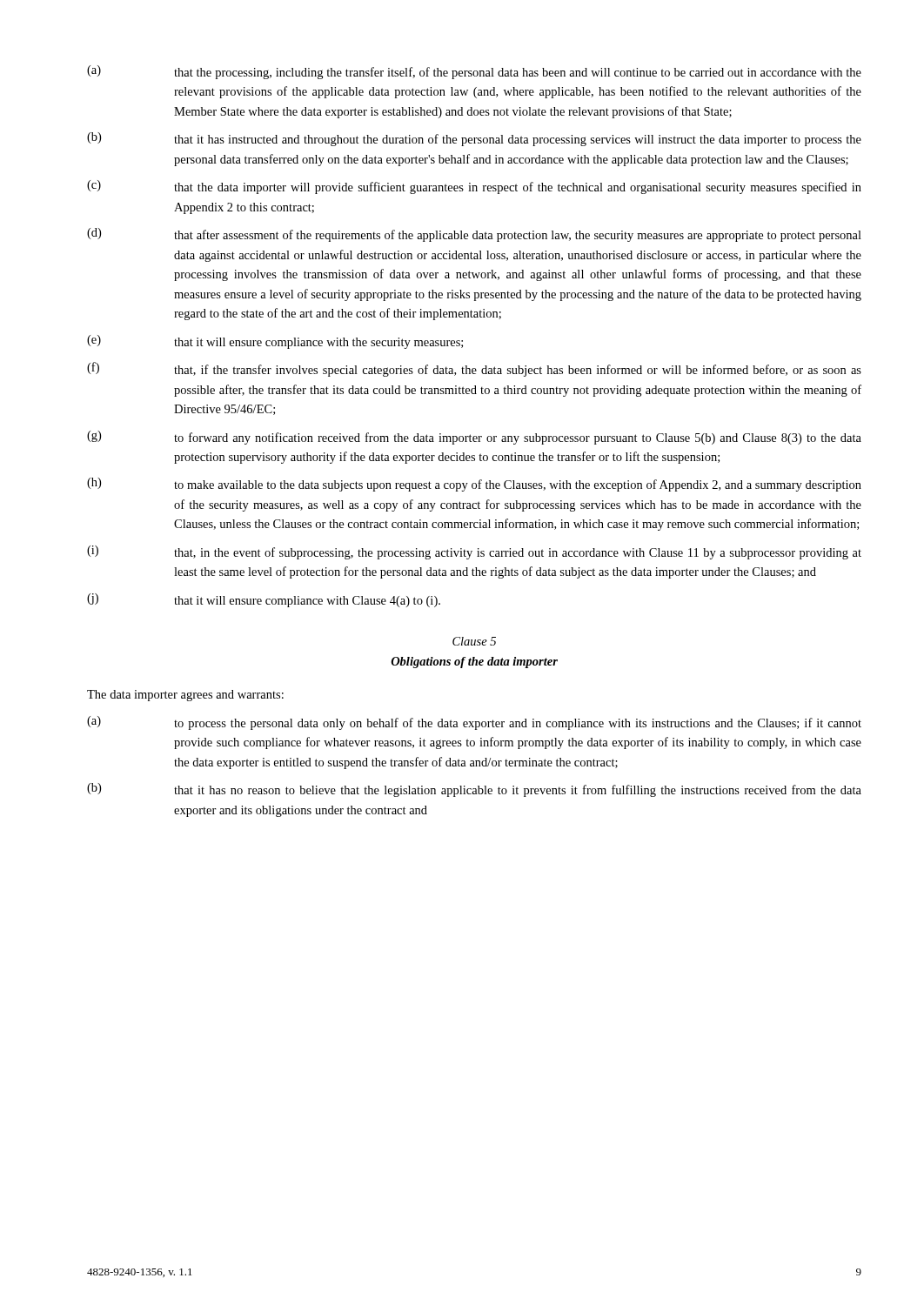Point to the block beginning "(a) that the"
924x1305 pixels.
[x=474, y=92]
